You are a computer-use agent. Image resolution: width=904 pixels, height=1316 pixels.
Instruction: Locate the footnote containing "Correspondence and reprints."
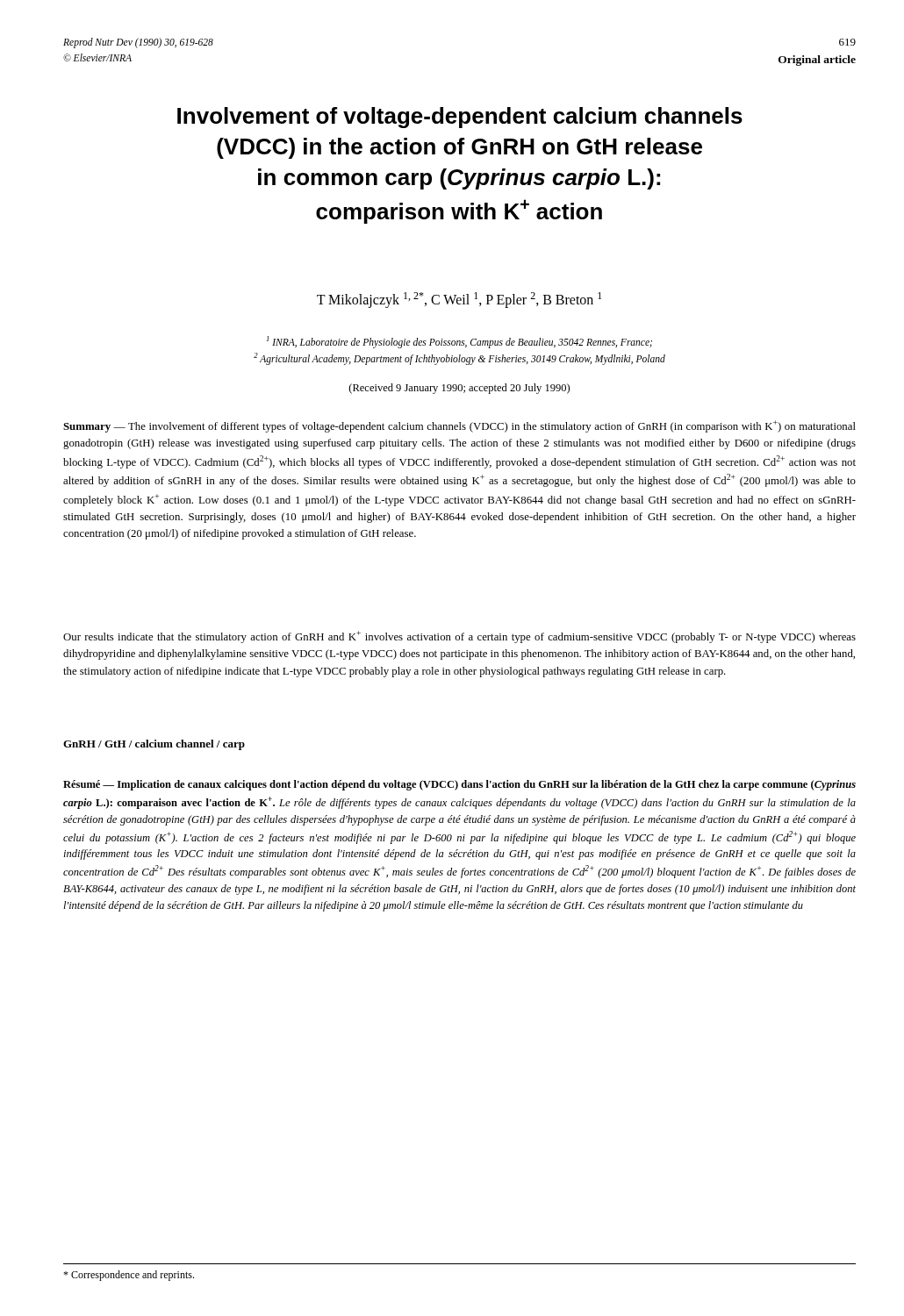(129, 1275)
